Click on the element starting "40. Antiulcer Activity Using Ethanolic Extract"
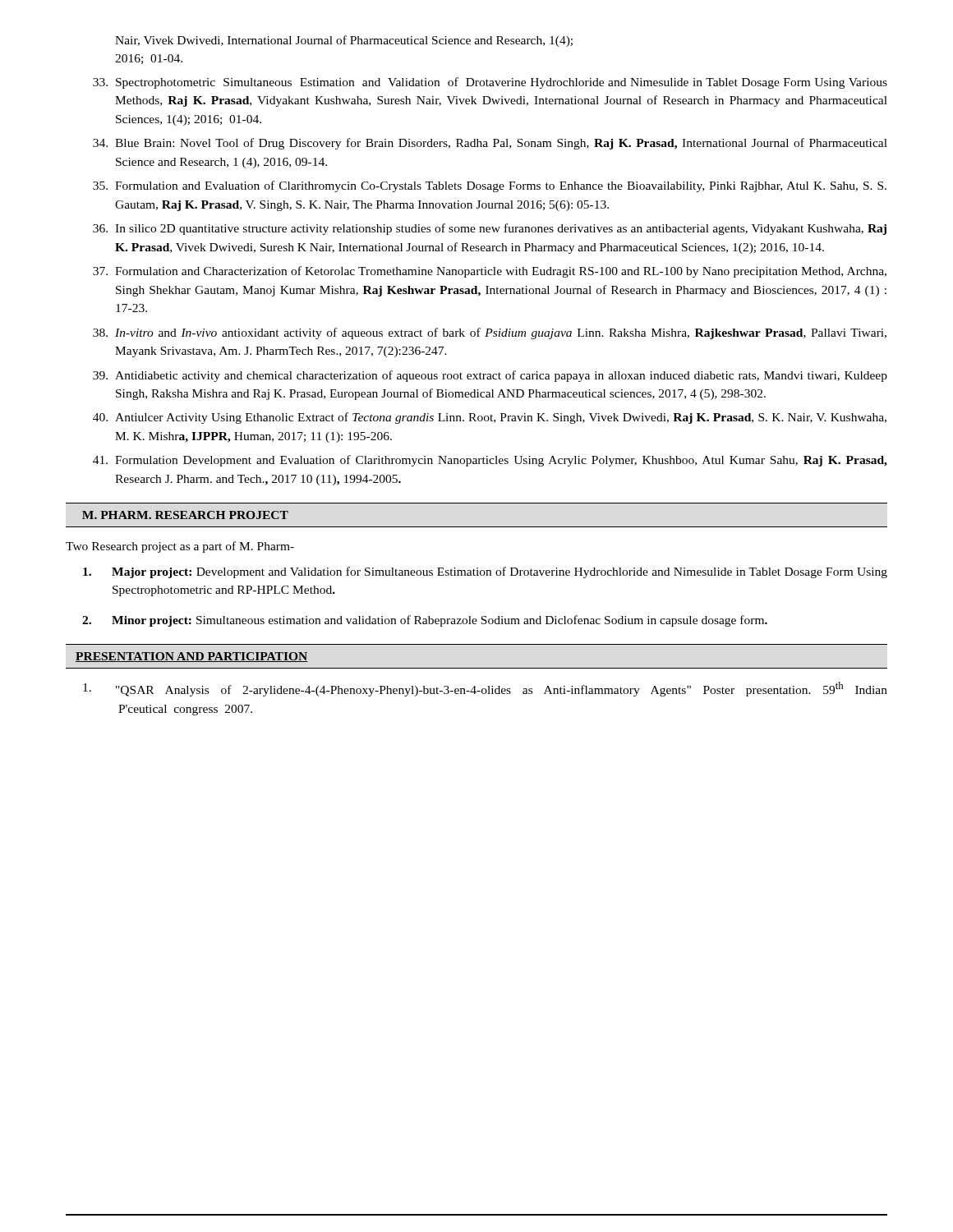The image size is (953, 1232). (476, 427)
